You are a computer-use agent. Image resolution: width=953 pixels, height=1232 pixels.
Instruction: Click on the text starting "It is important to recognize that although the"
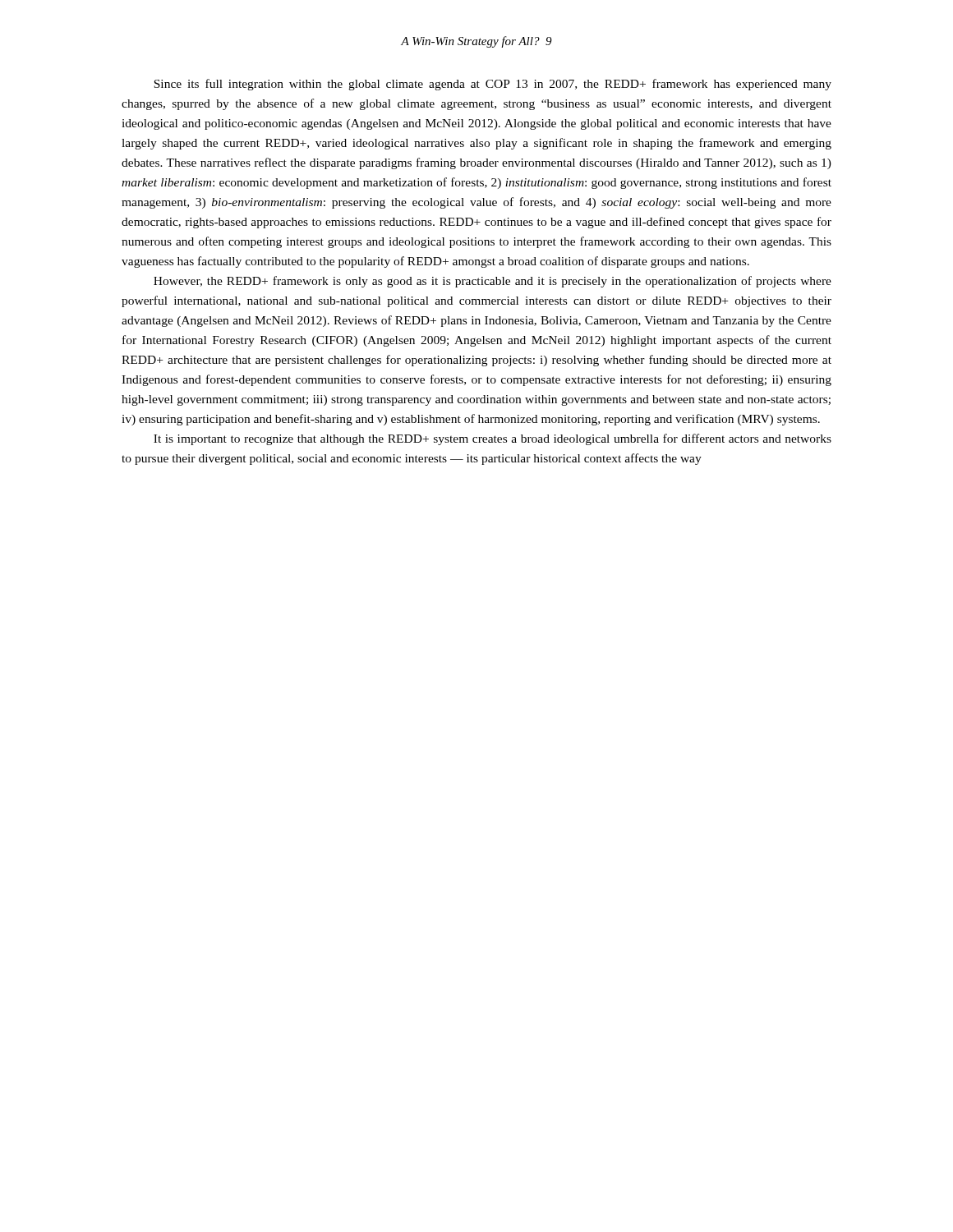click(x=476, y=449)
